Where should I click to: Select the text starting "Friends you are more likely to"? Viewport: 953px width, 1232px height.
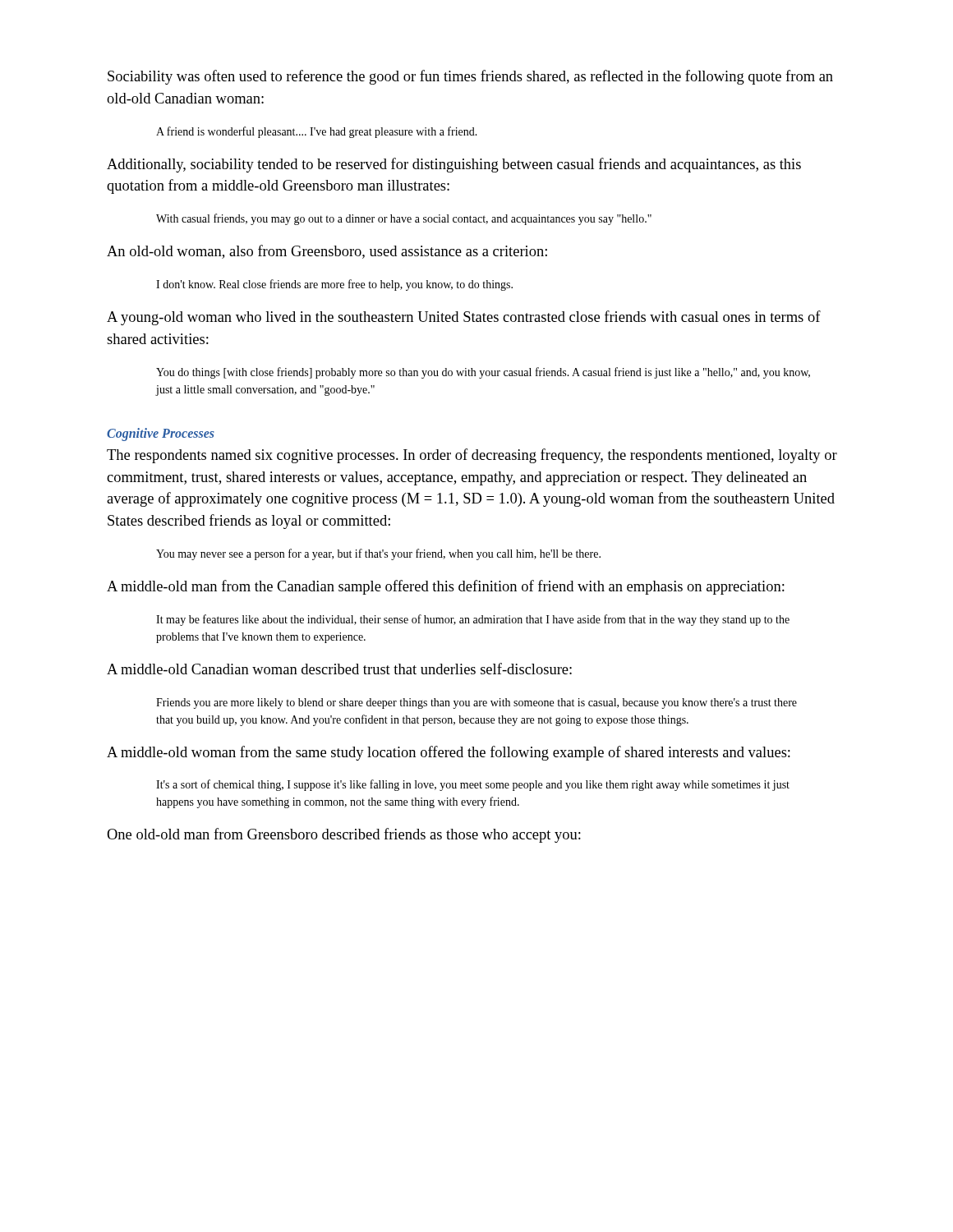[x=477, y=711]
